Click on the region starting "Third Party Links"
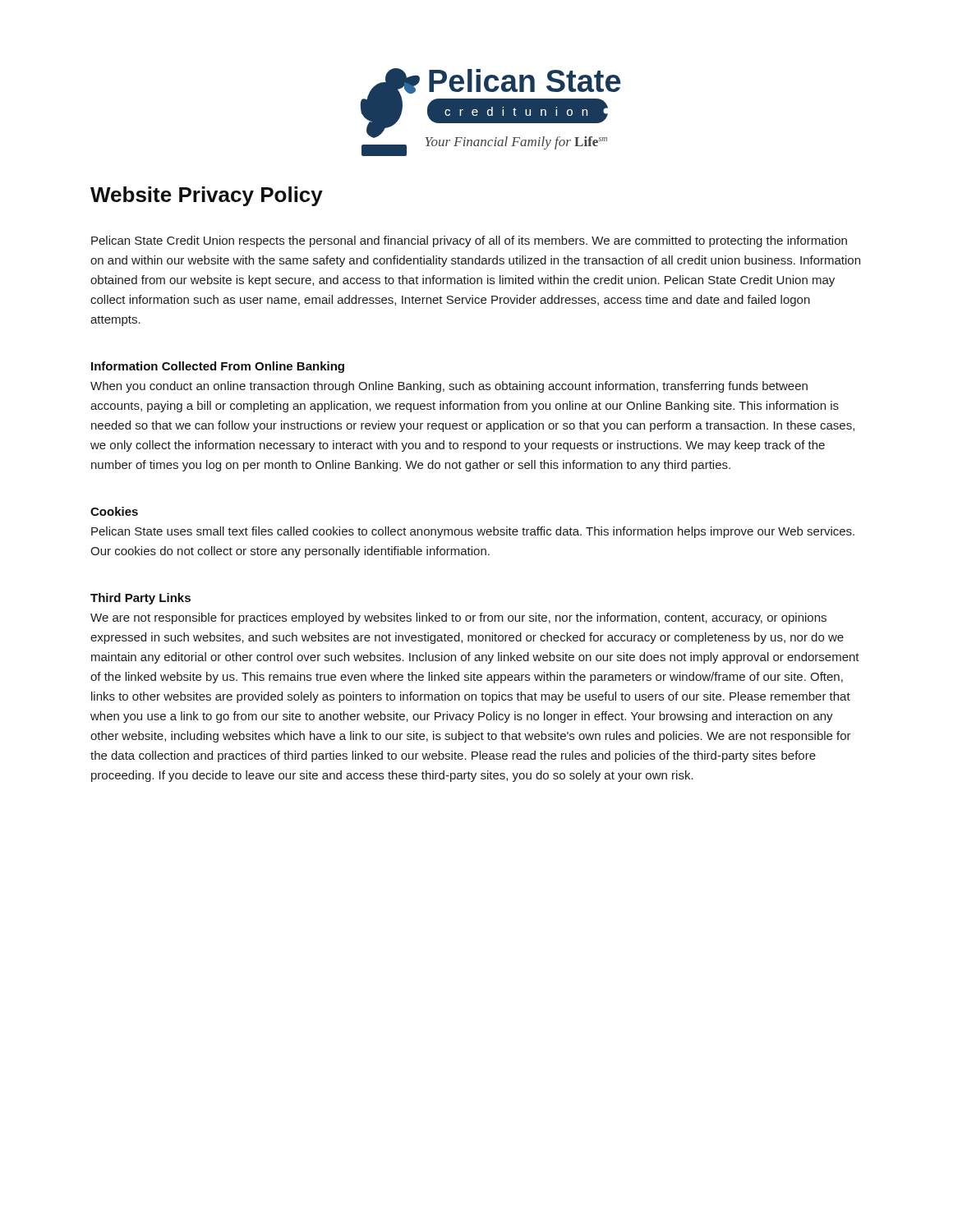 click(141, 598)
